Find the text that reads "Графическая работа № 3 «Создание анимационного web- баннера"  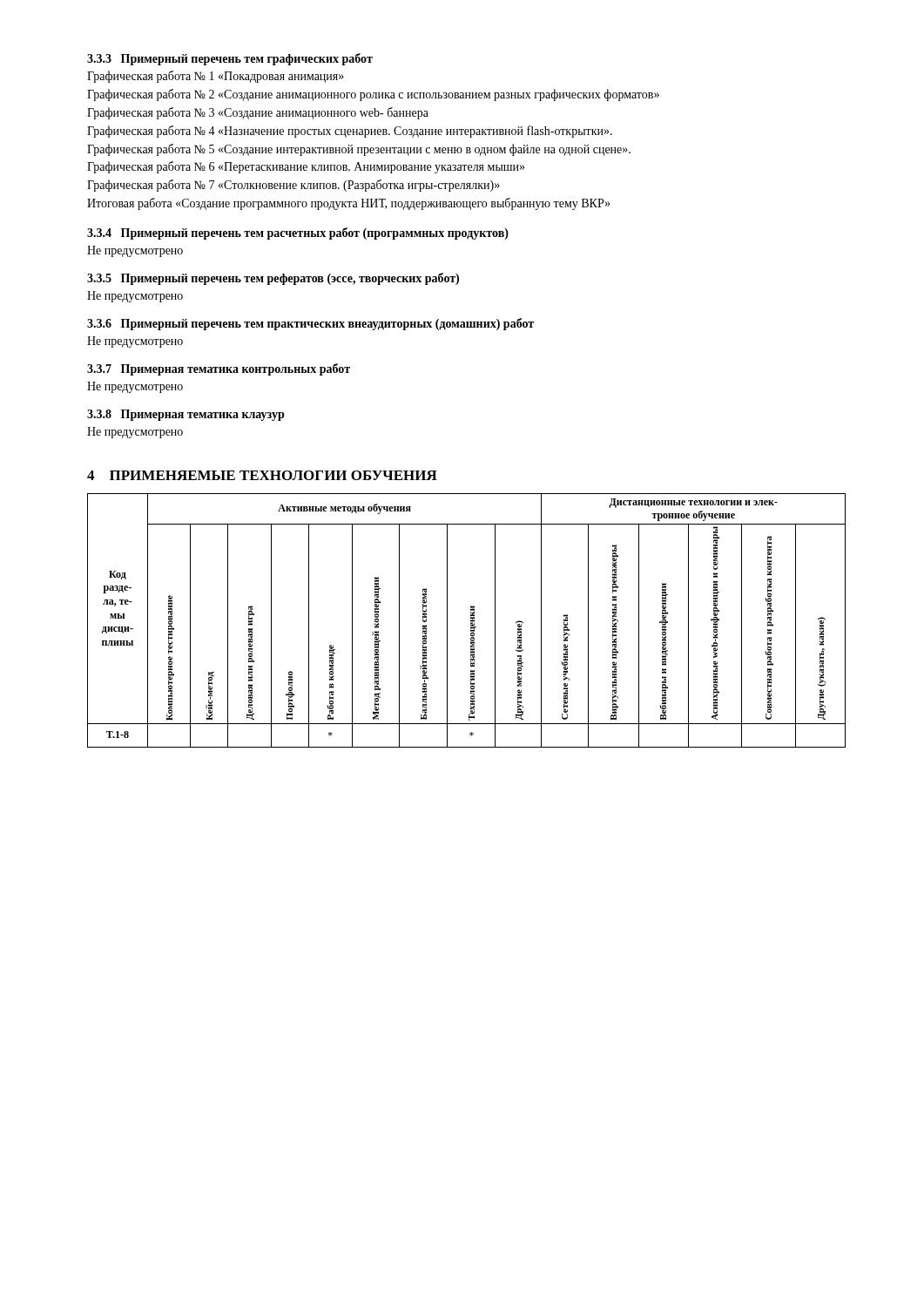(x=258, y=113)
